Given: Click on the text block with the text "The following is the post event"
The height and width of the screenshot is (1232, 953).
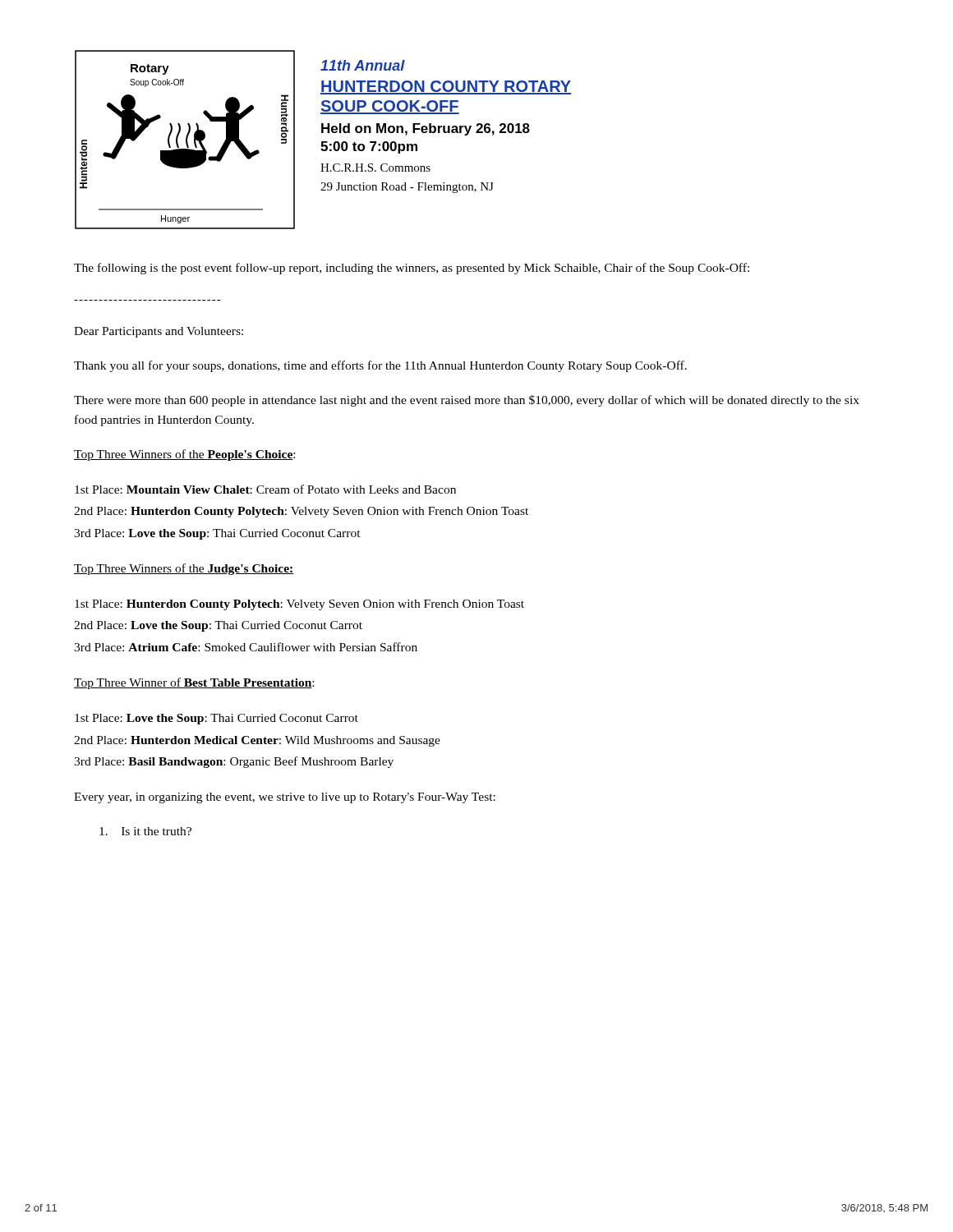Looking at the screenshot, I should tap(476, 268).
